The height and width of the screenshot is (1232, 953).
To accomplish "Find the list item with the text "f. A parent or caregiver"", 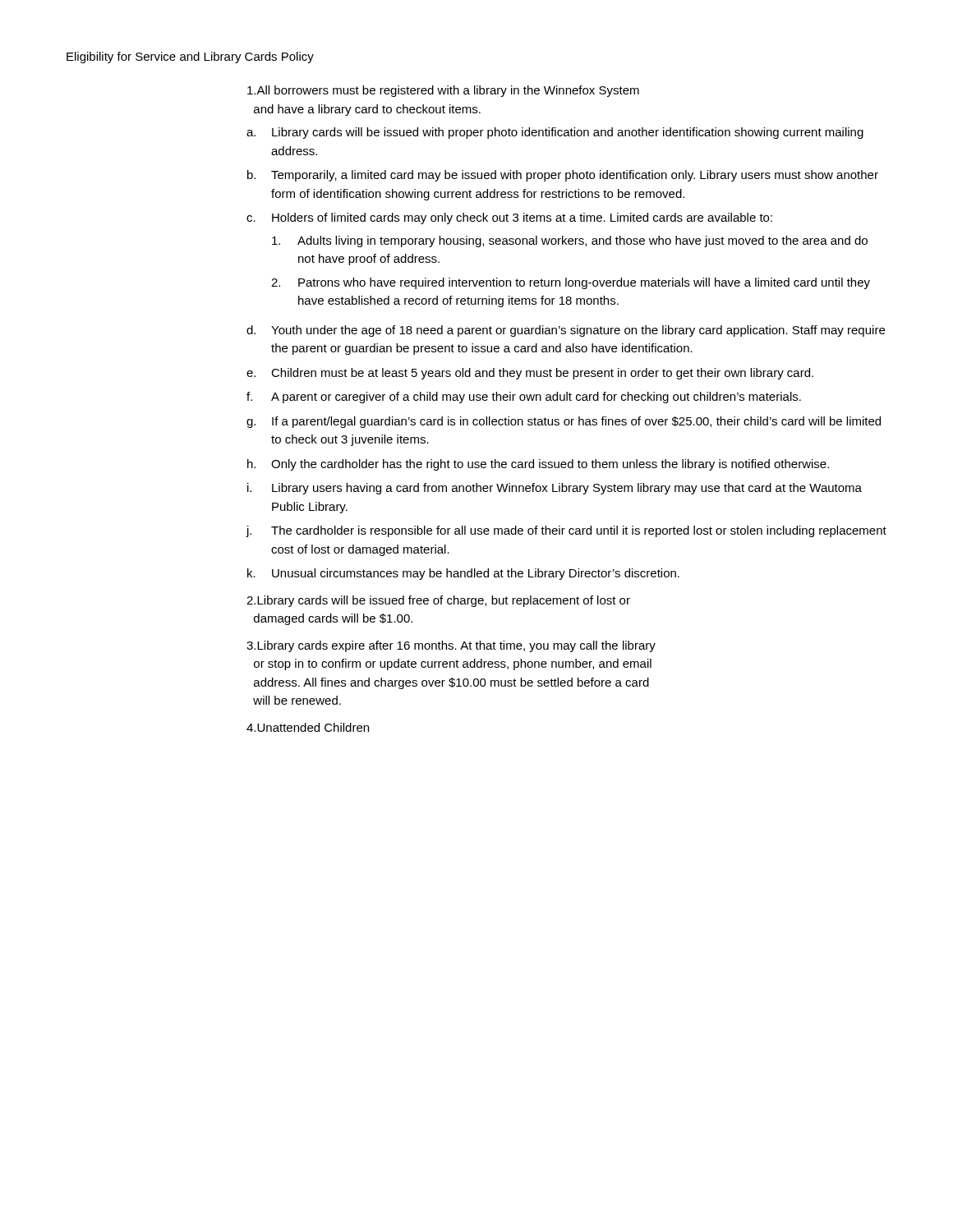I will (x=567, y=397).
